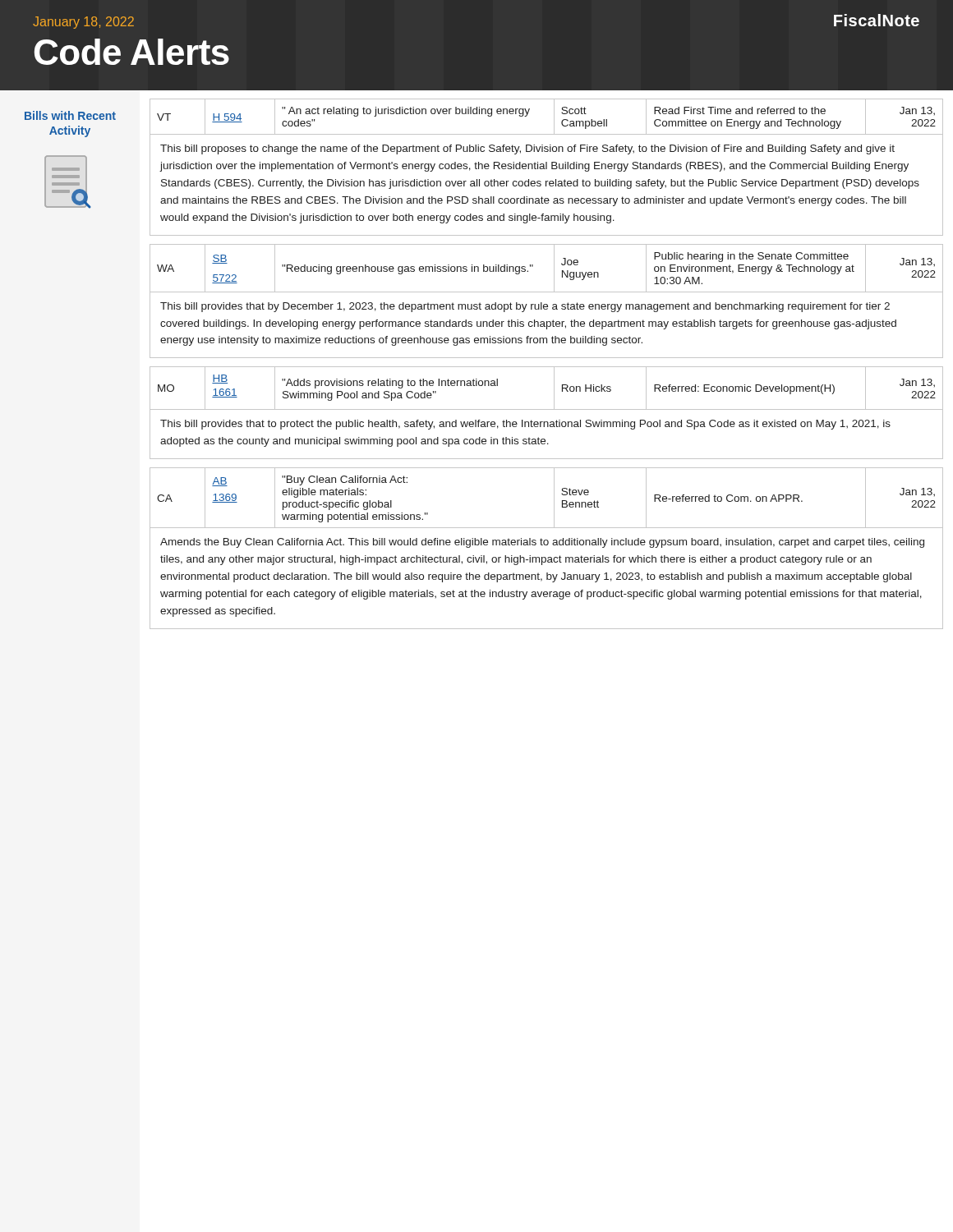This screenshot has height=1232, width=953.
Task: Find the block on this page that starts "This bill provides that to protect"
Action: click(x=525, y=432)
